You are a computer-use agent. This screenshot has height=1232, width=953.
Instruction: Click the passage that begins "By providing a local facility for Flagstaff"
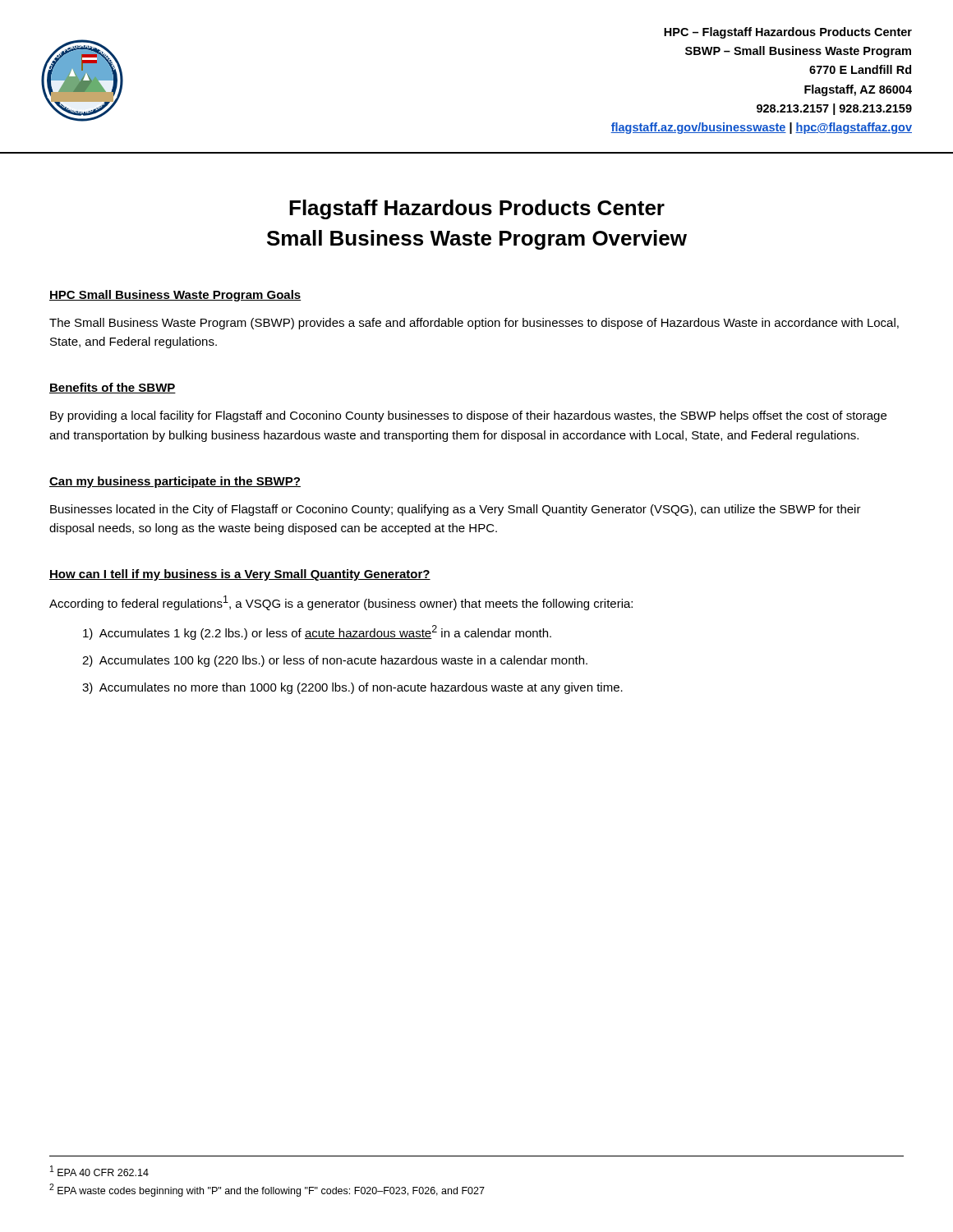pos(468,425)
